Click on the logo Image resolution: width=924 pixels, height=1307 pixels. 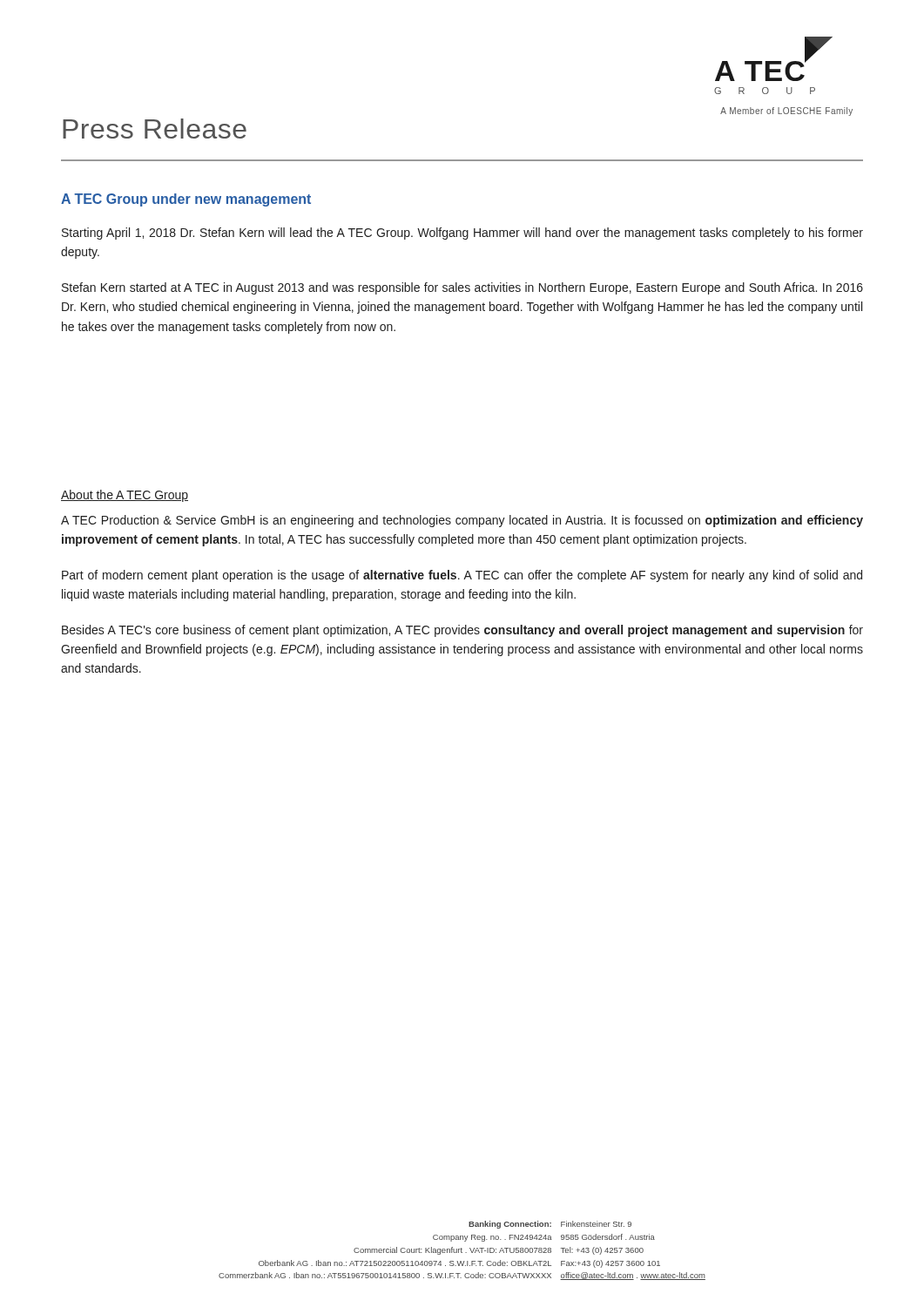tap(787, 74)
